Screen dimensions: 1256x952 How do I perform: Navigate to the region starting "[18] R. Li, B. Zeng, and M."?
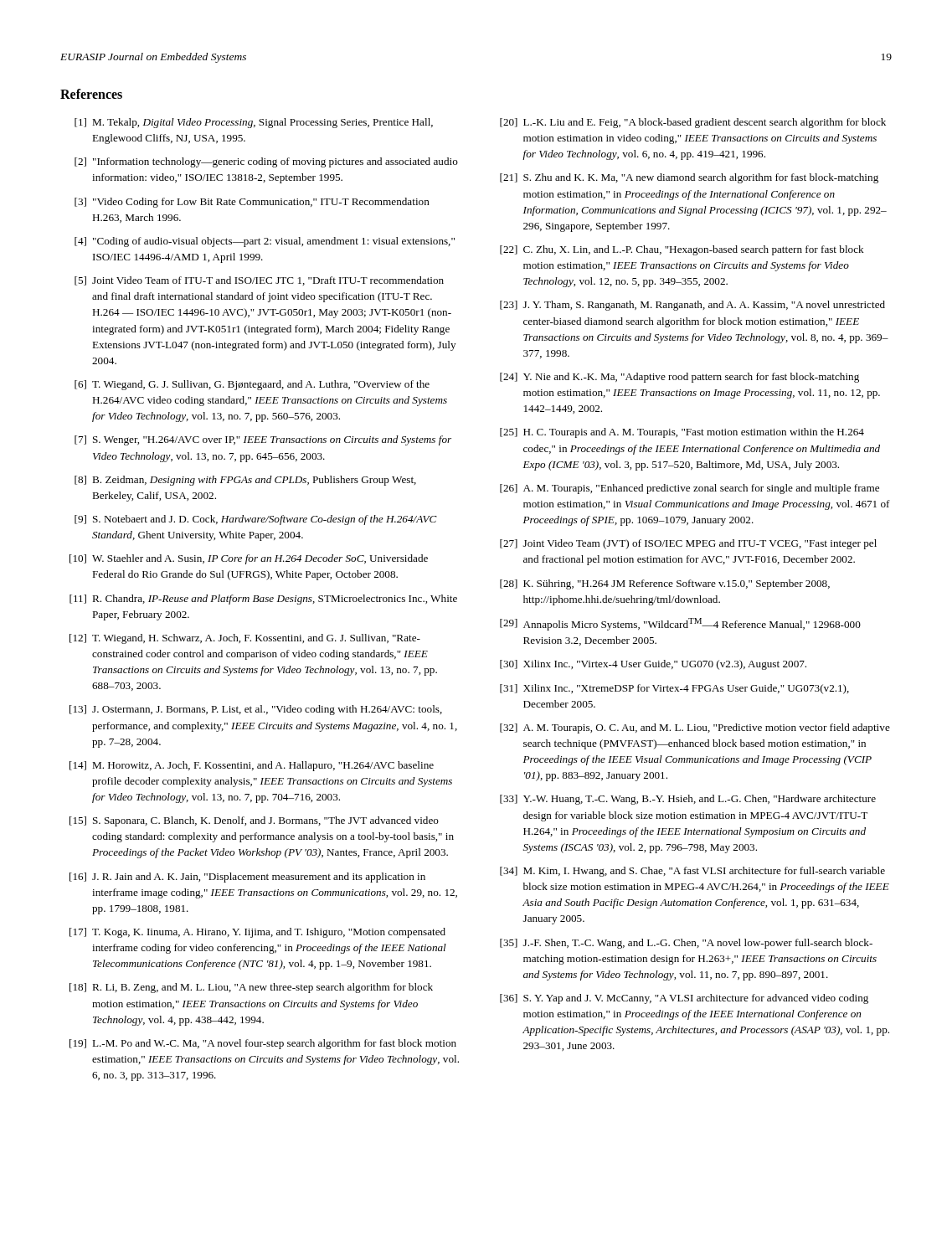click(x=261, y=1003)
